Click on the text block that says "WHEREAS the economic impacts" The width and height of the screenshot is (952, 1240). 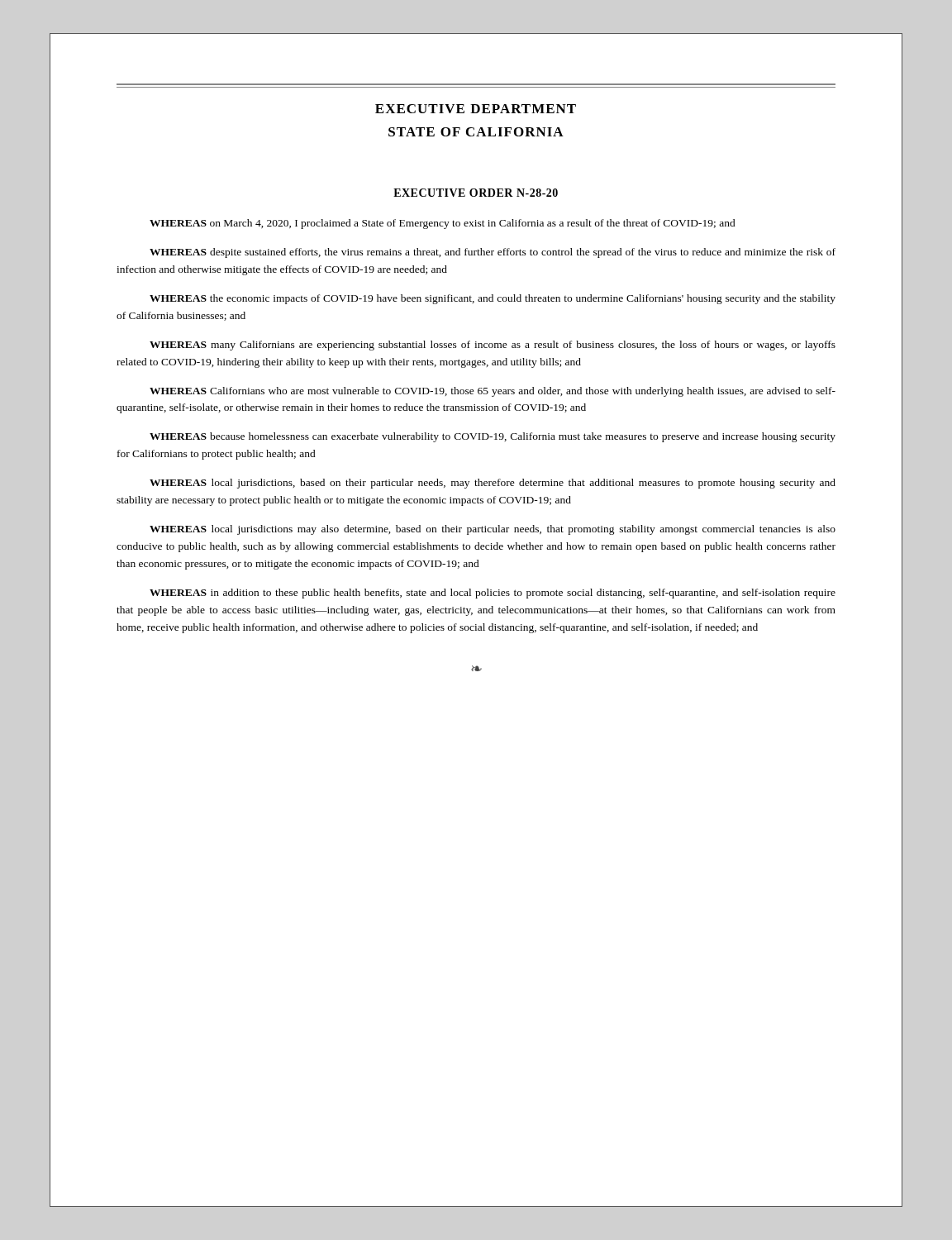tap(476, 307)
